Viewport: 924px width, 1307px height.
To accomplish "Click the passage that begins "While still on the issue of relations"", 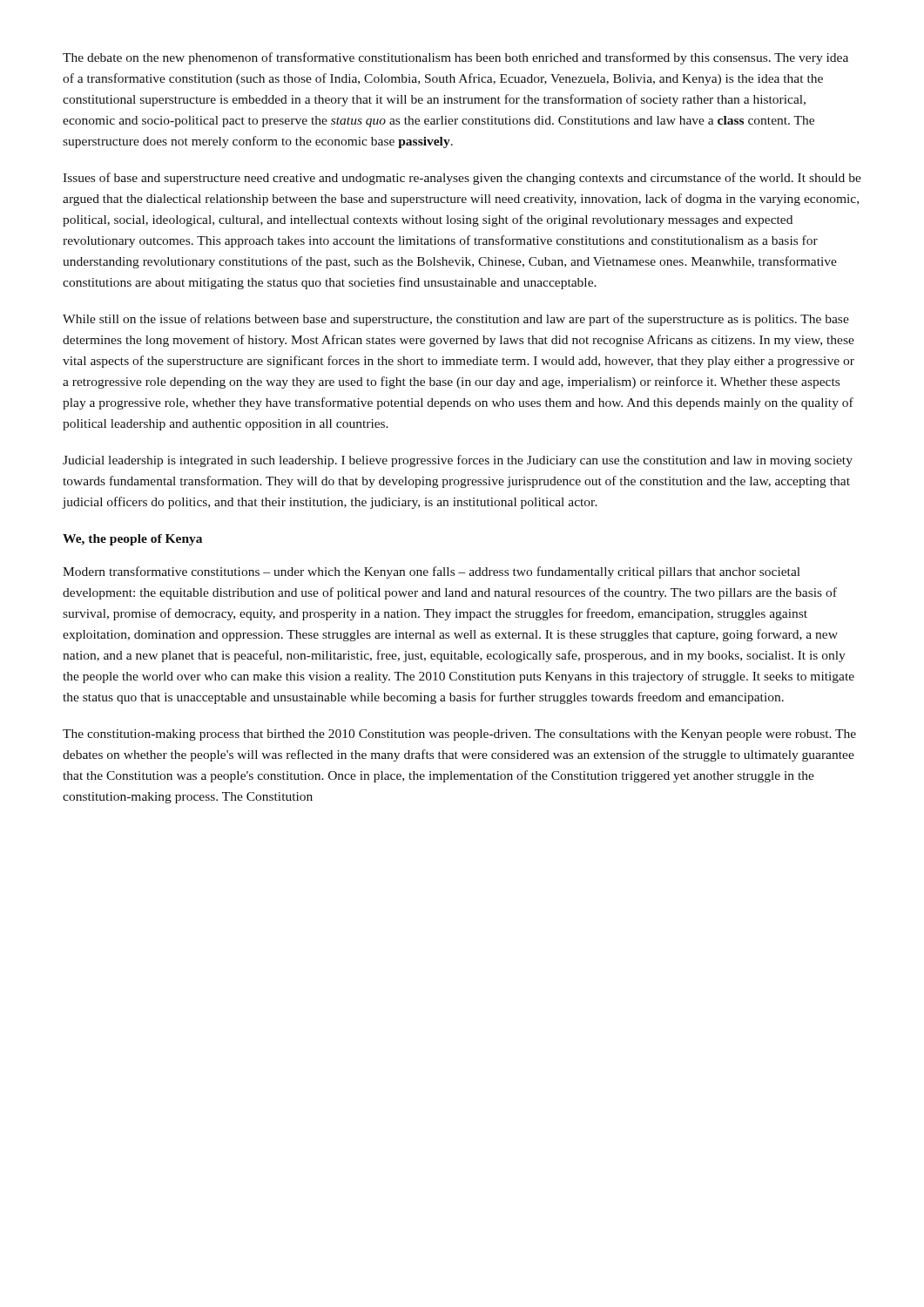I will point(458,371).
